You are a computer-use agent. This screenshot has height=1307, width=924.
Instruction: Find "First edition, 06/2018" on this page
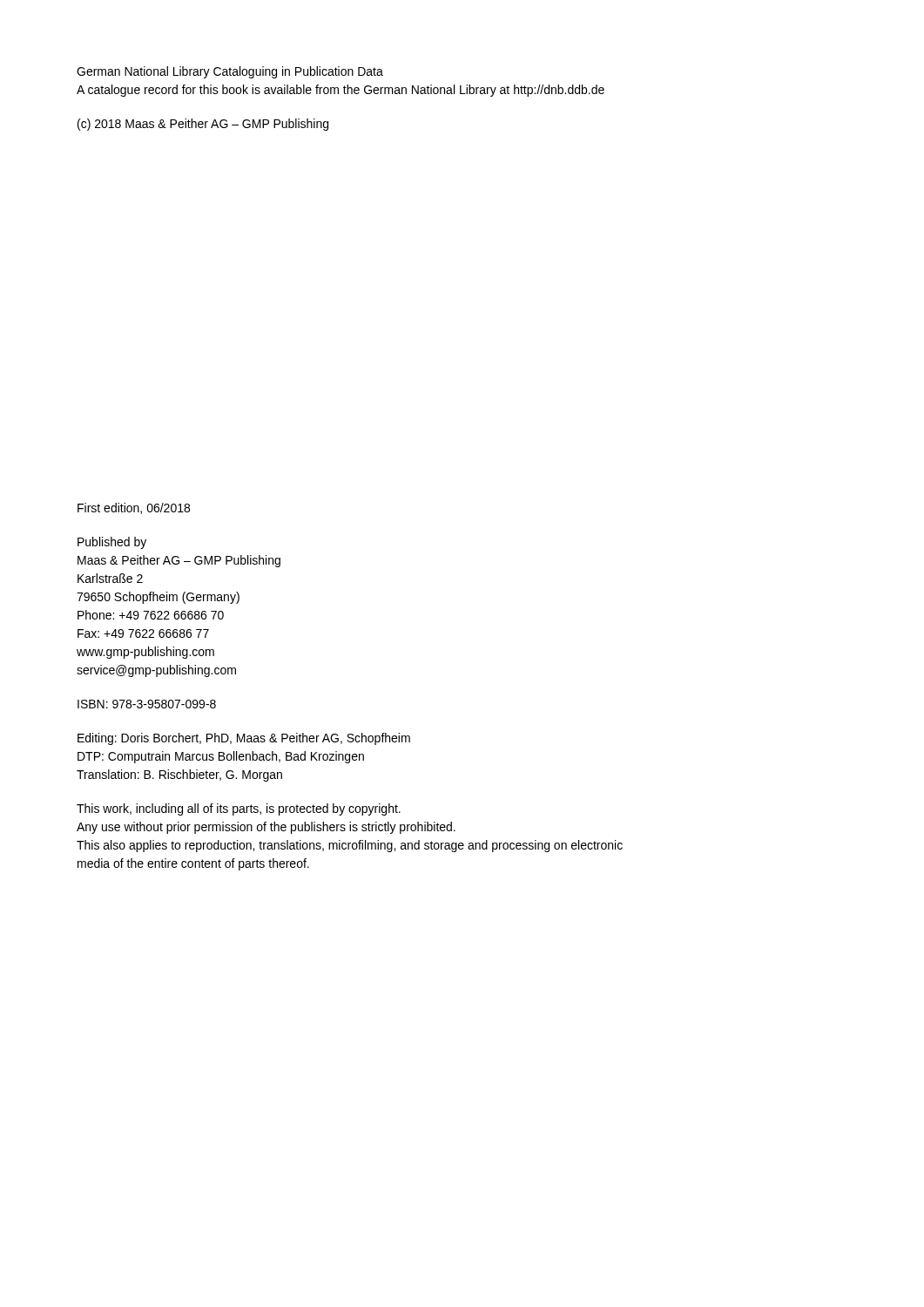click(134, 508)
